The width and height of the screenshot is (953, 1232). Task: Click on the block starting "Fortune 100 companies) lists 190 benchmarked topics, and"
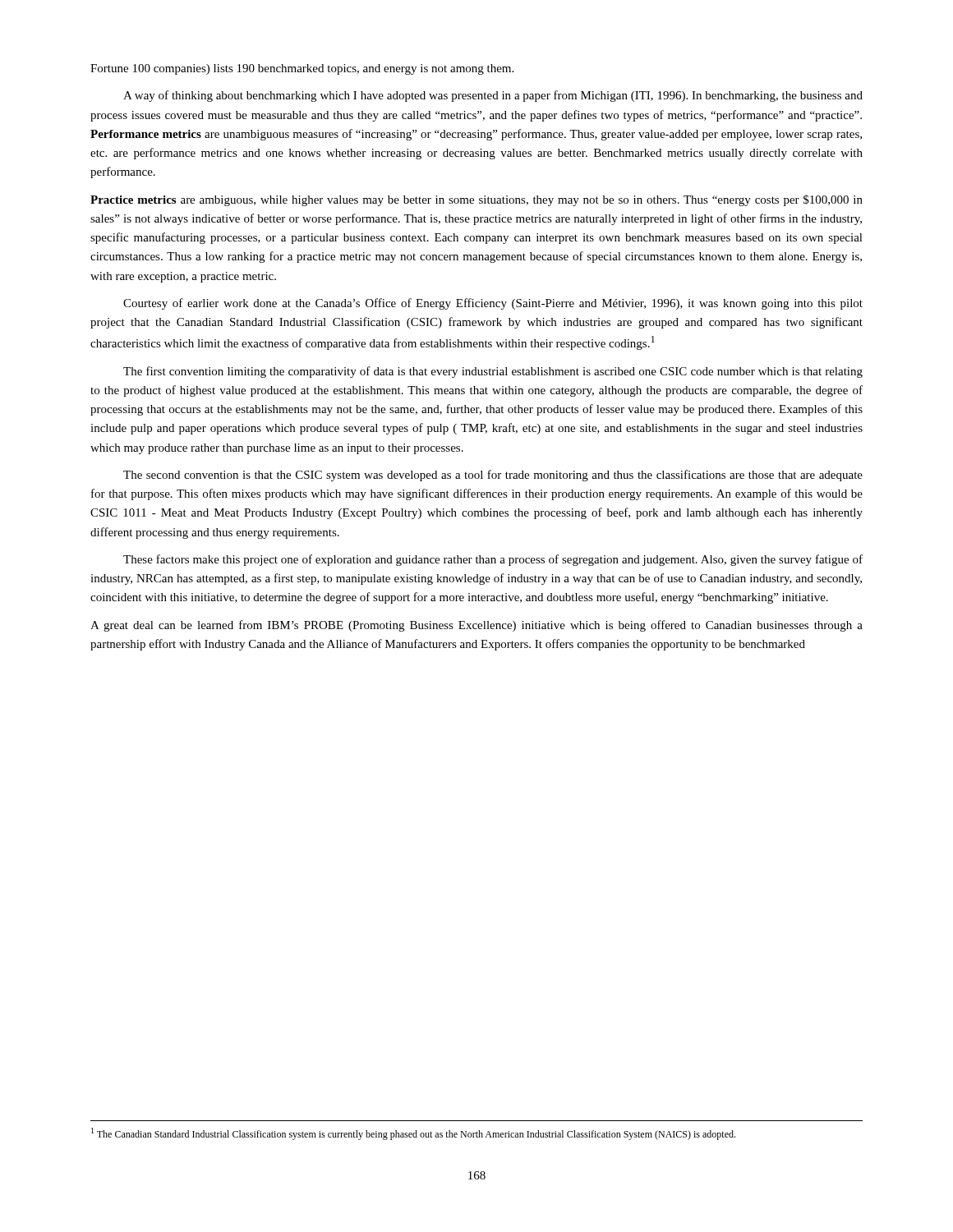pyautogui.click(x=302, y=68)
